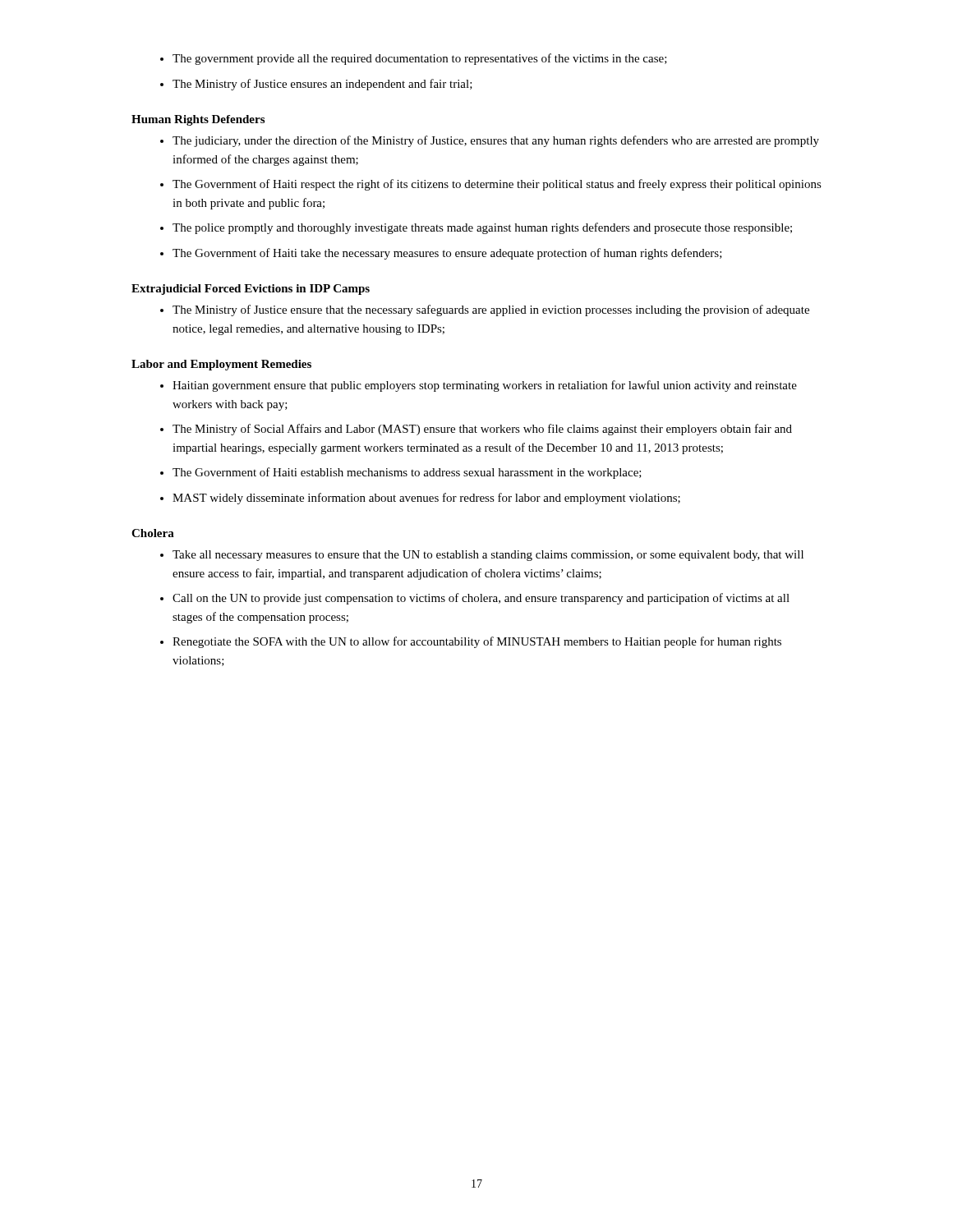The height and width of the screenshot is (1232, 953).
Task: Click on the list item containing "MAST widely disseminate information about avenues"
Action: pyautogui.click(x=493, y=497)
